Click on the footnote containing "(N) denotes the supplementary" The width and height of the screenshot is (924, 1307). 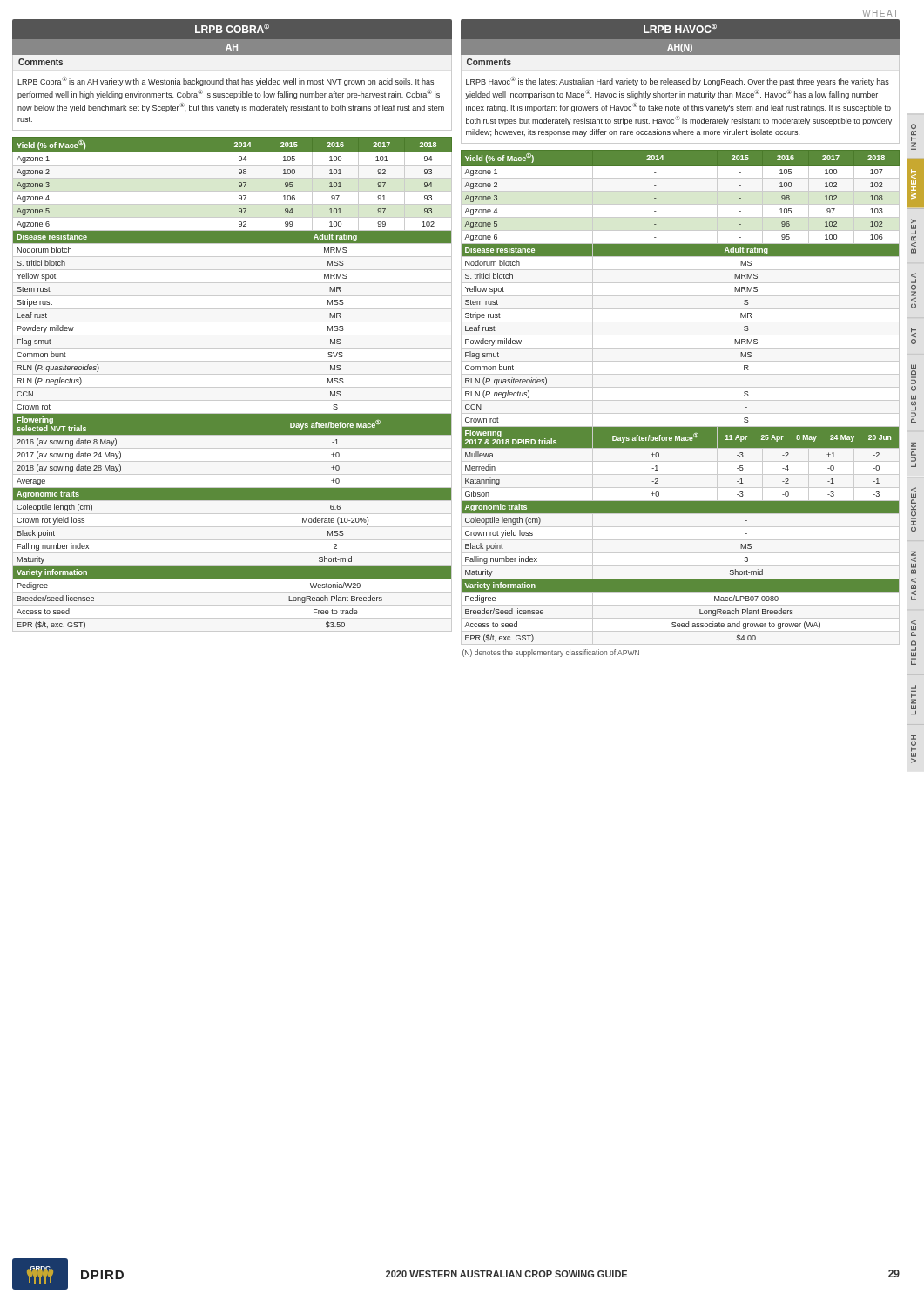tap(551, 653)
